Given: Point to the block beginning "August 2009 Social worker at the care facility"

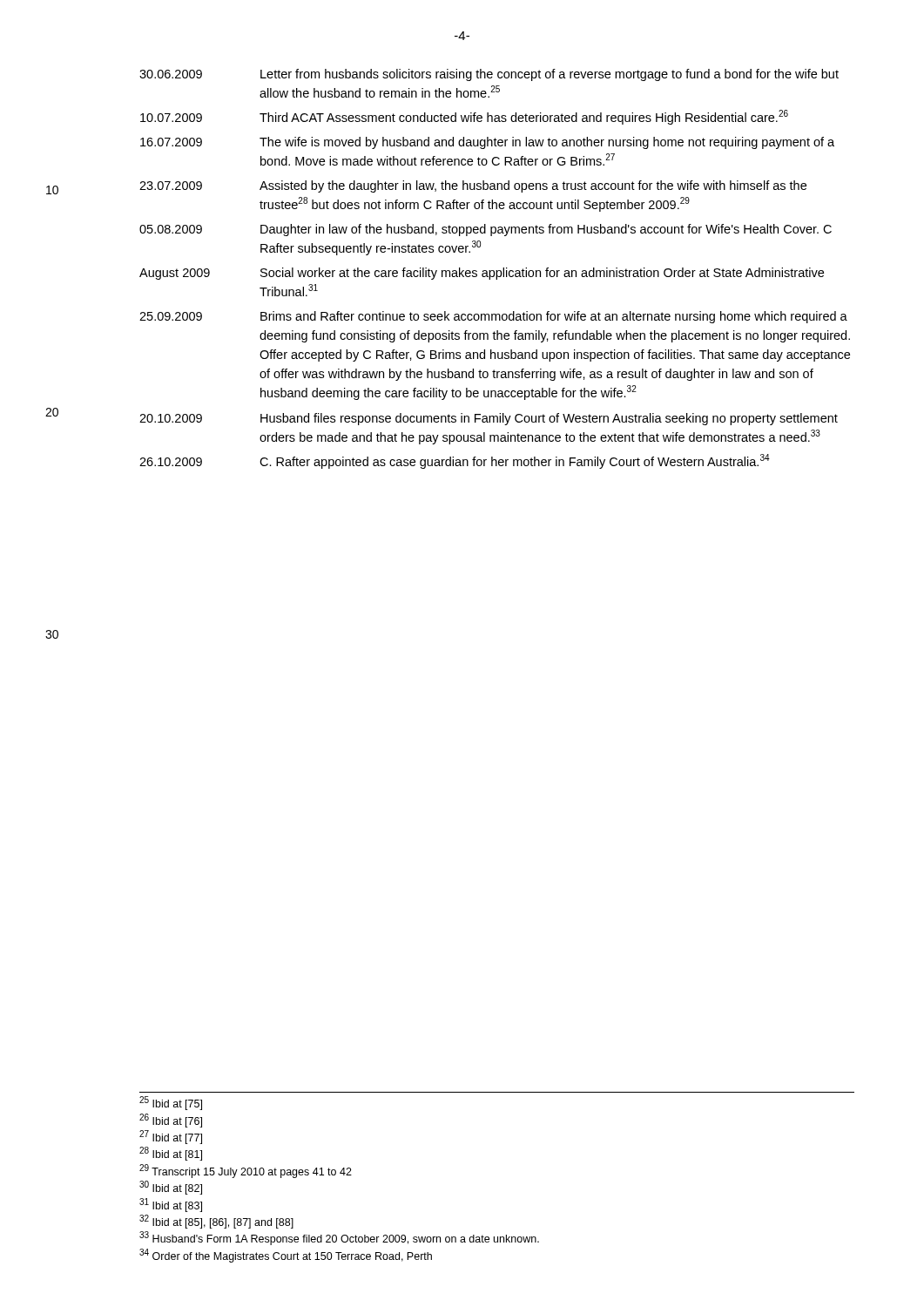Looking at the screenshot, I should click(497, 283).
